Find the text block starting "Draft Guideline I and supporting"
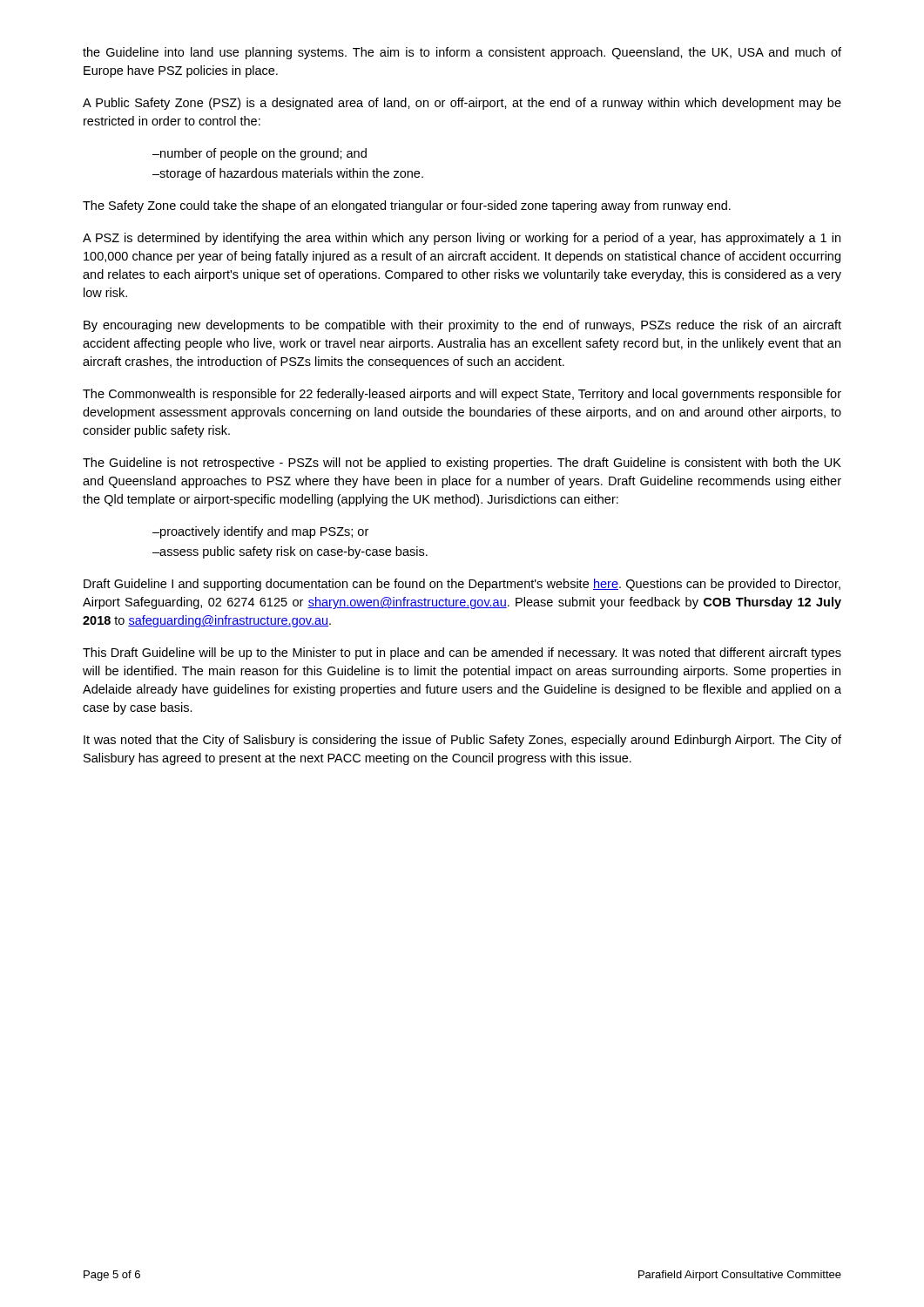 click(462, 603)
